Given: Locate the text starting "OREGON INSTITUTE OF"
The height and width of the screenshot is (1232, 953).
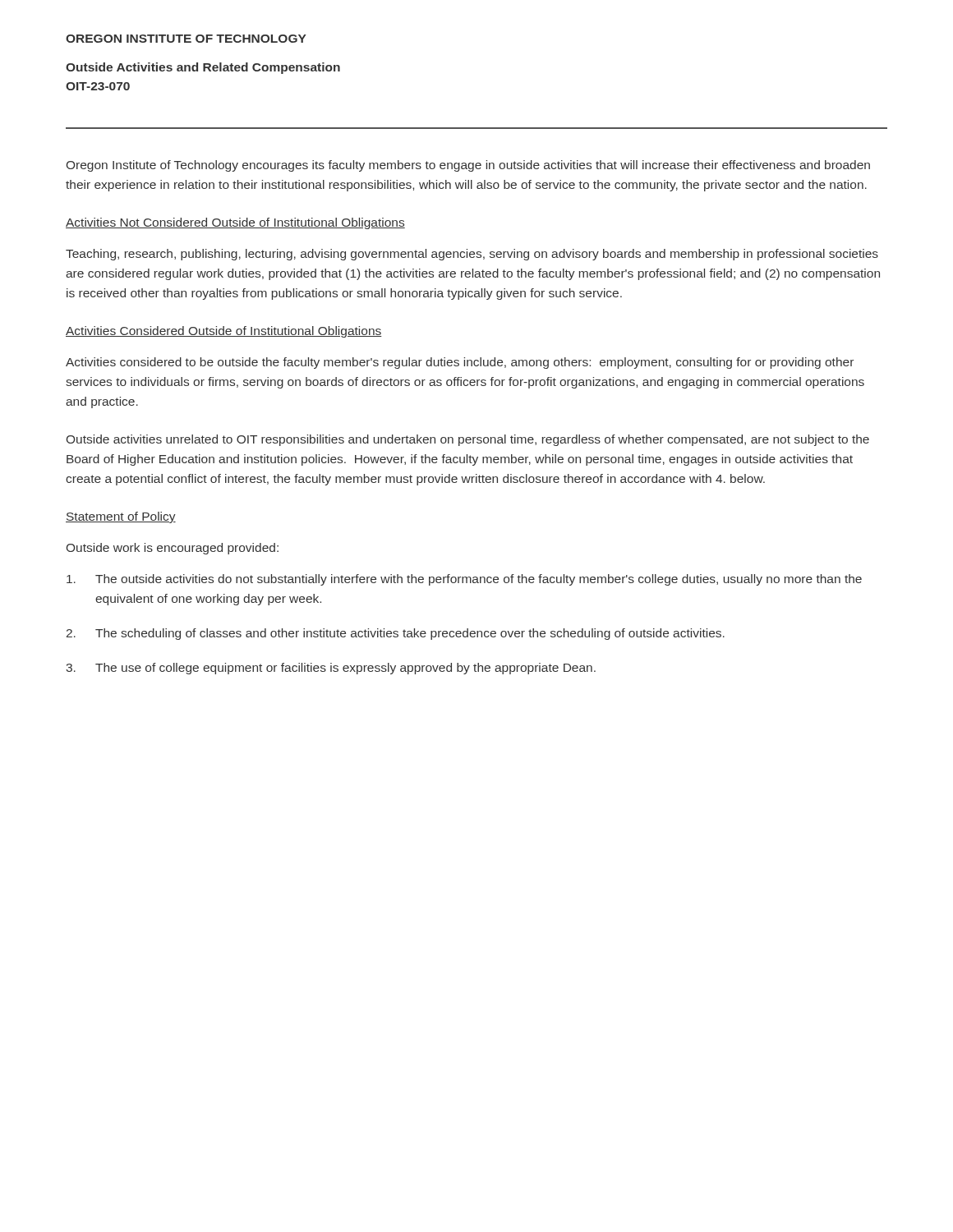Looking at the screenshot, I should pyautogui.click(x=186, y=39).
